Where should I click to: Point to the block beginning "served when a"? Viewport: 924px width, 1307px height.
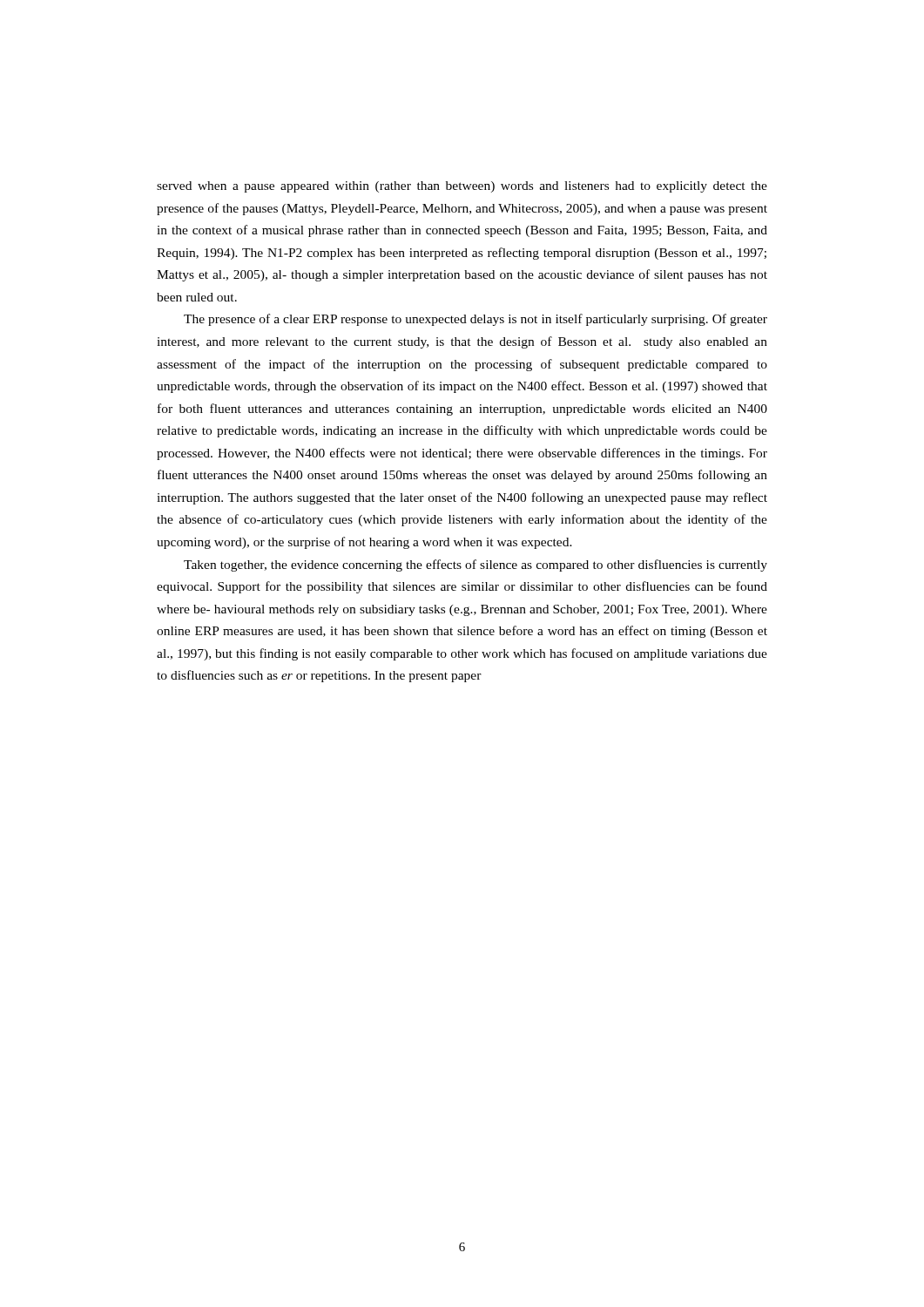(462, 241)
